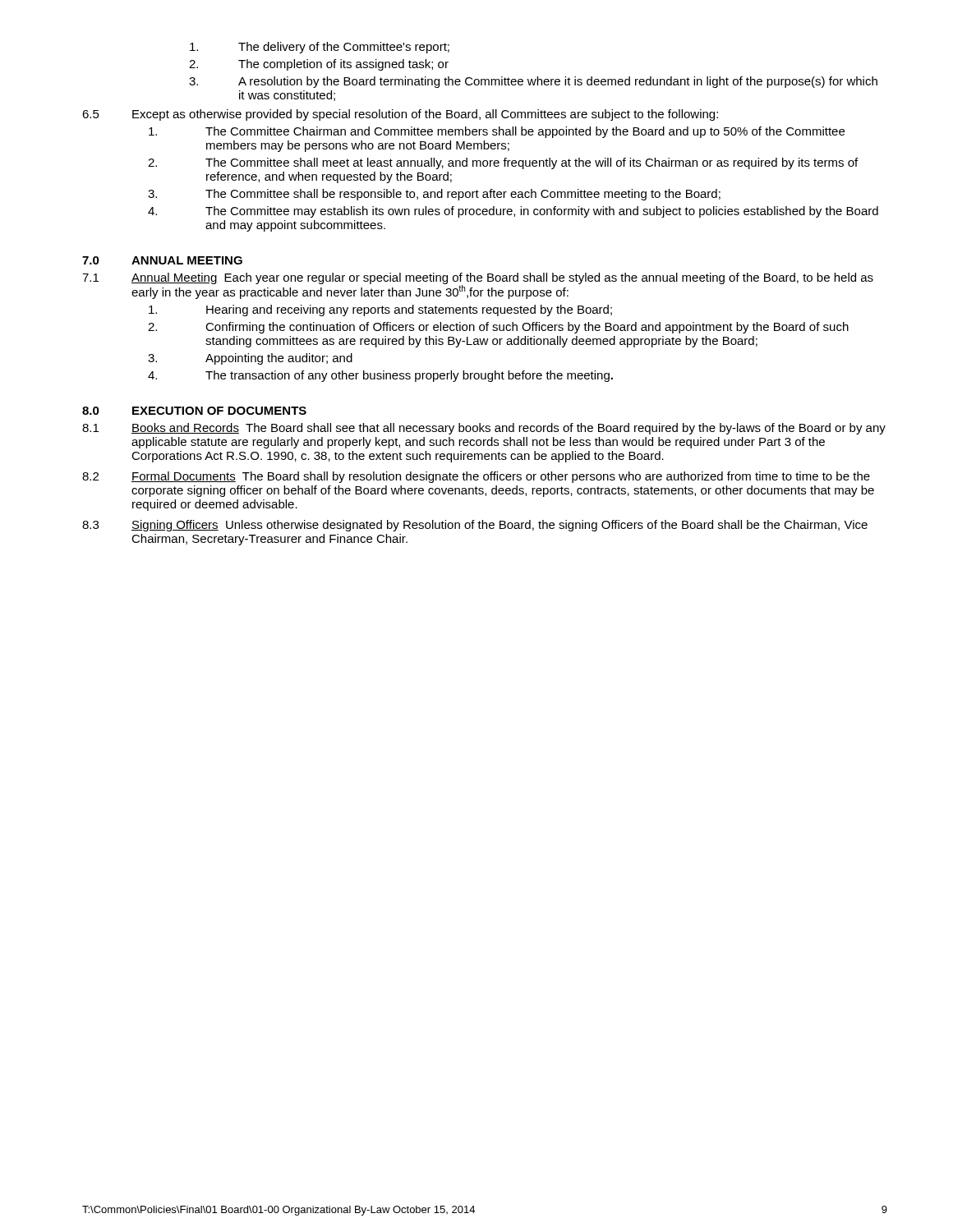
Task: Select the region starting "1 Annual Meeting Each year"
Action: click(485, 328)
